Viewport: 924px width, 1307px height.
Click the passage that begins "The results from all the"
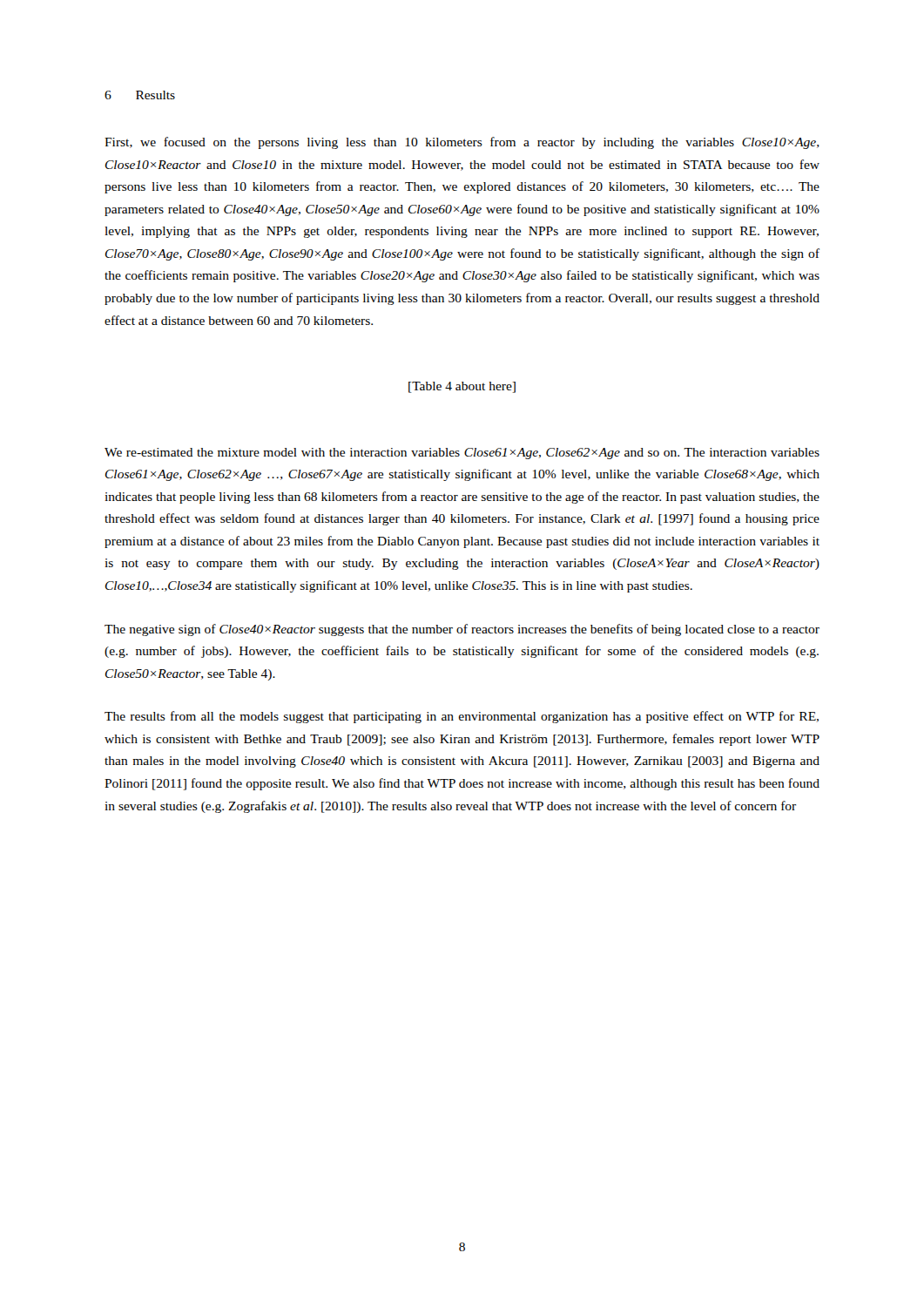pos(462,761)
